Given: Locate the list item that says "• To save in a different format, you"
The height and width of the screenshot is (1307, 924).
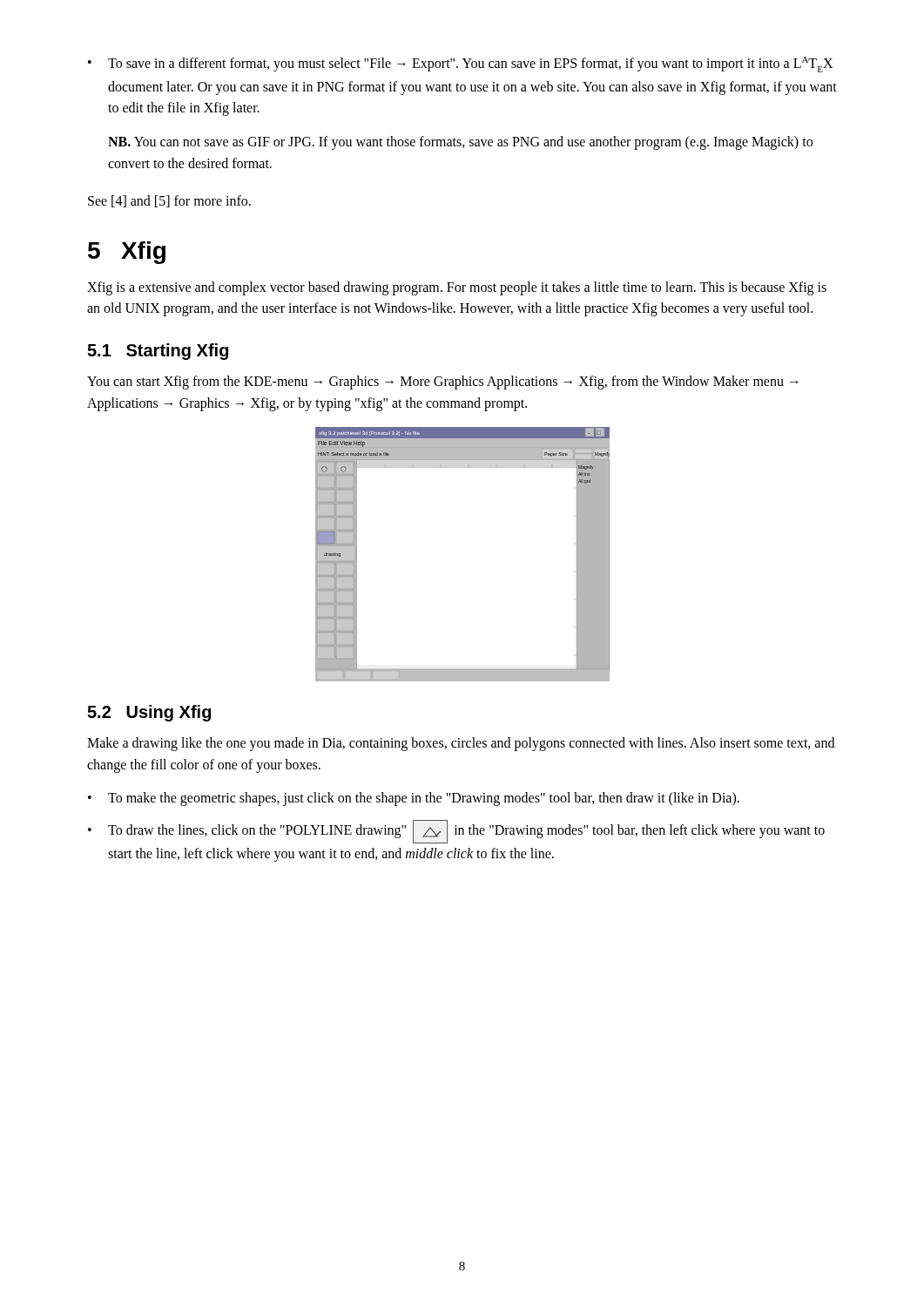Looking at the screenshot, I should [x=462, y=86].
